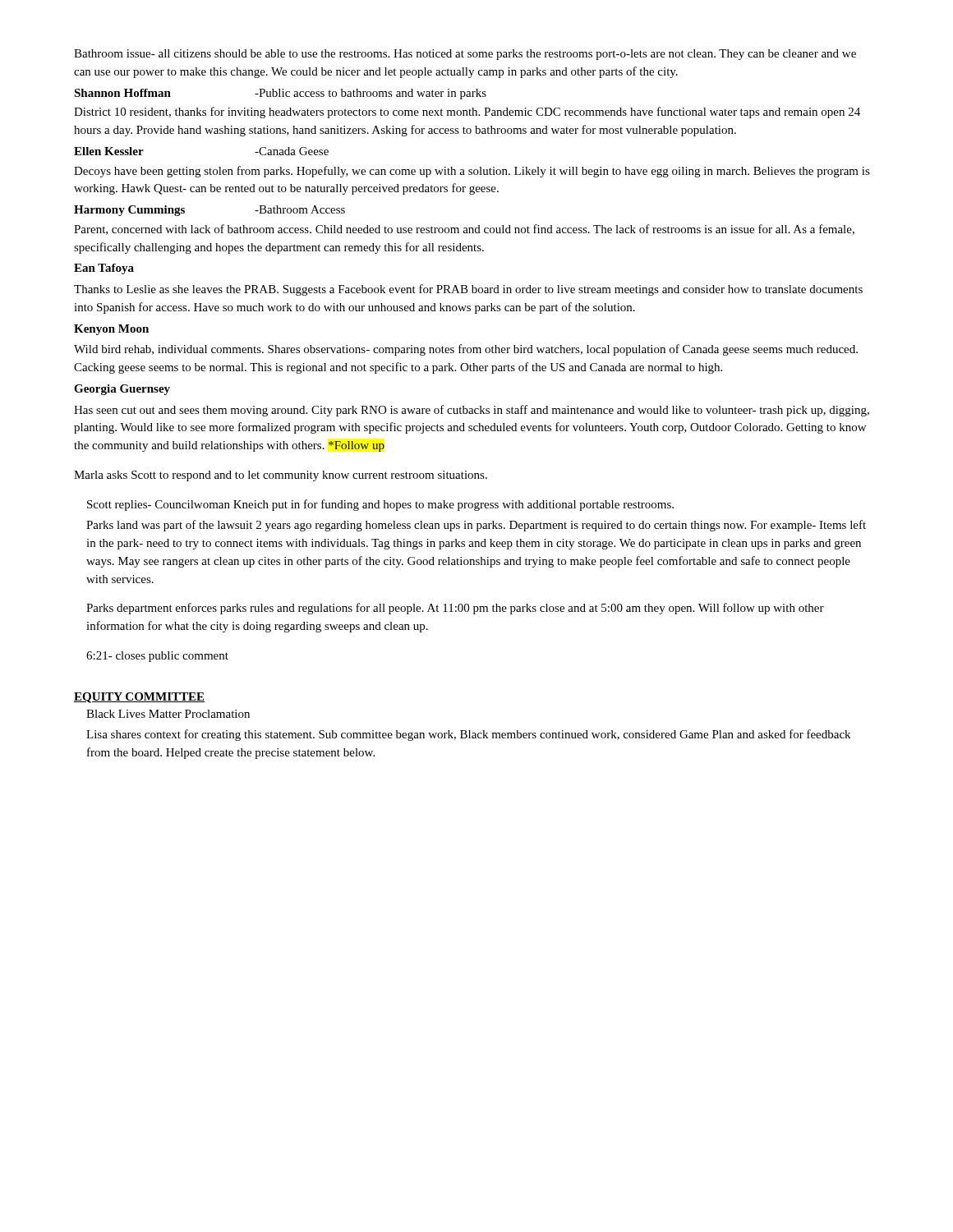The height and width of the screenshot is (1232, 953).
Task: Select the text block with the text "Scott replies- Councilwoman Kneich put in for funding"
Action: [x=479, y=542]
